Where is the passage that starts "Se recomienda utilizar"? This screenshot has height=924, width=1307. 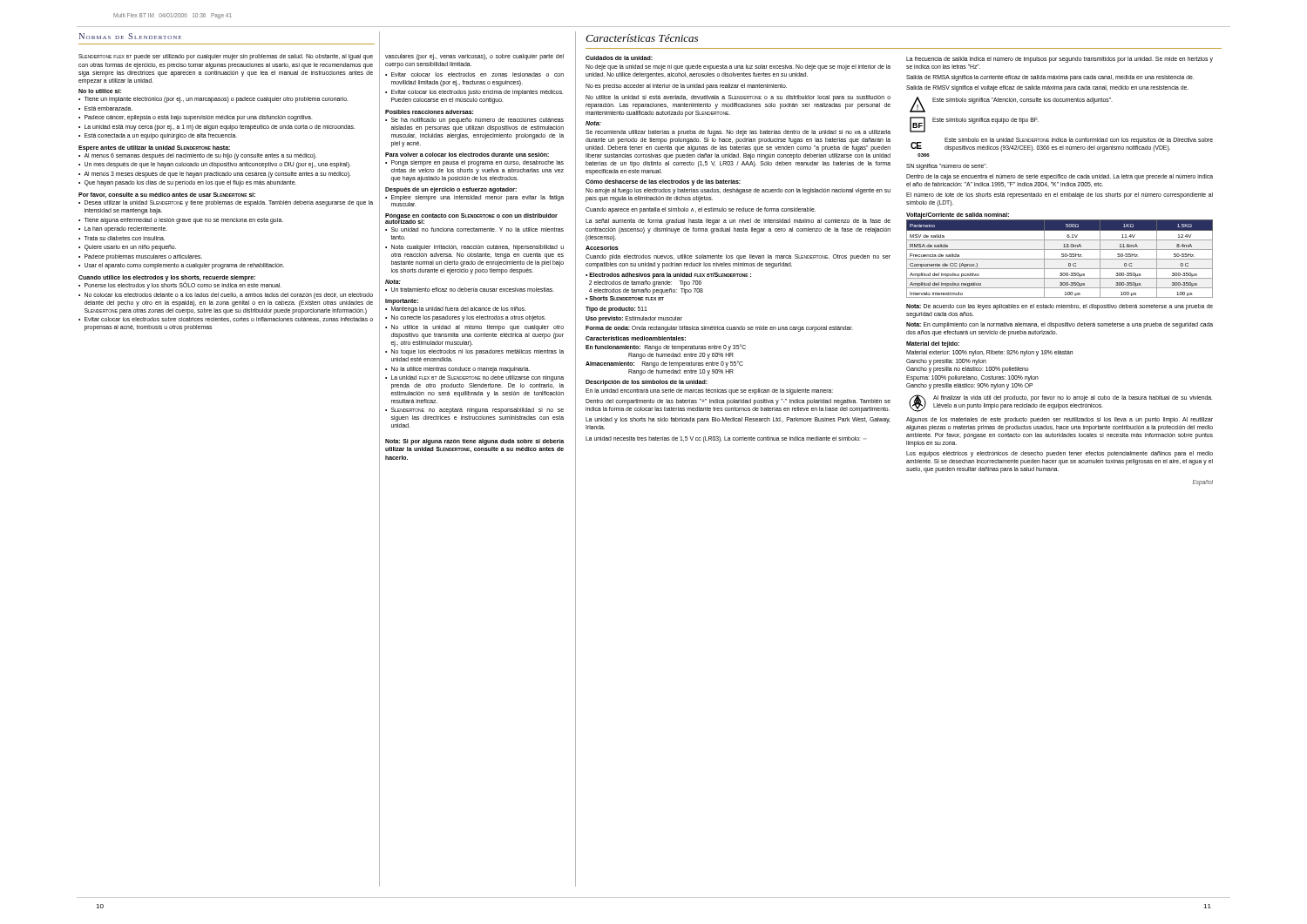[x=738, y=152]
